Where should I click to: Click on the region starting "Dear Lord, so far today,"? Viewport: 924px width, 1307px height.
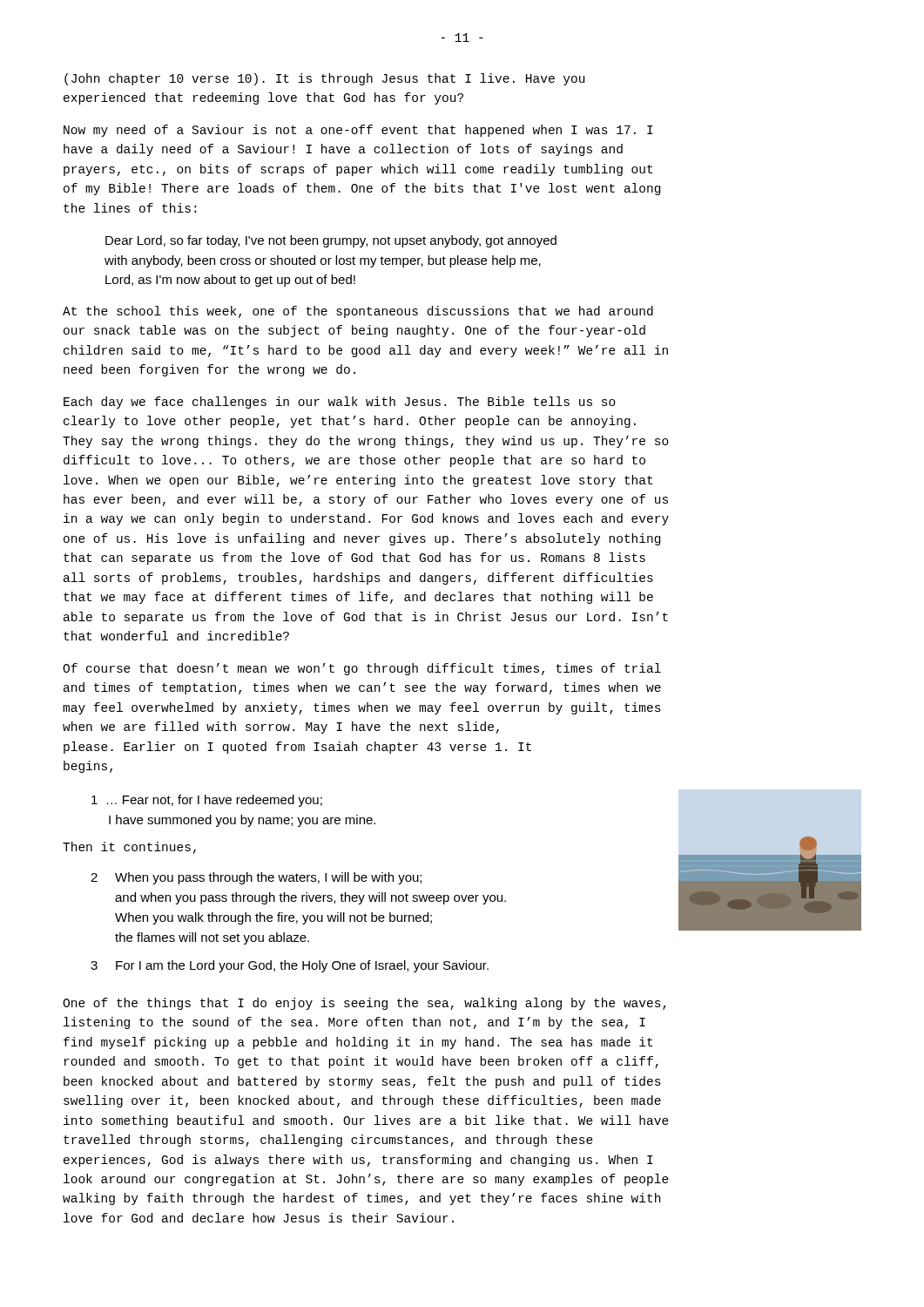click(331, 260)
